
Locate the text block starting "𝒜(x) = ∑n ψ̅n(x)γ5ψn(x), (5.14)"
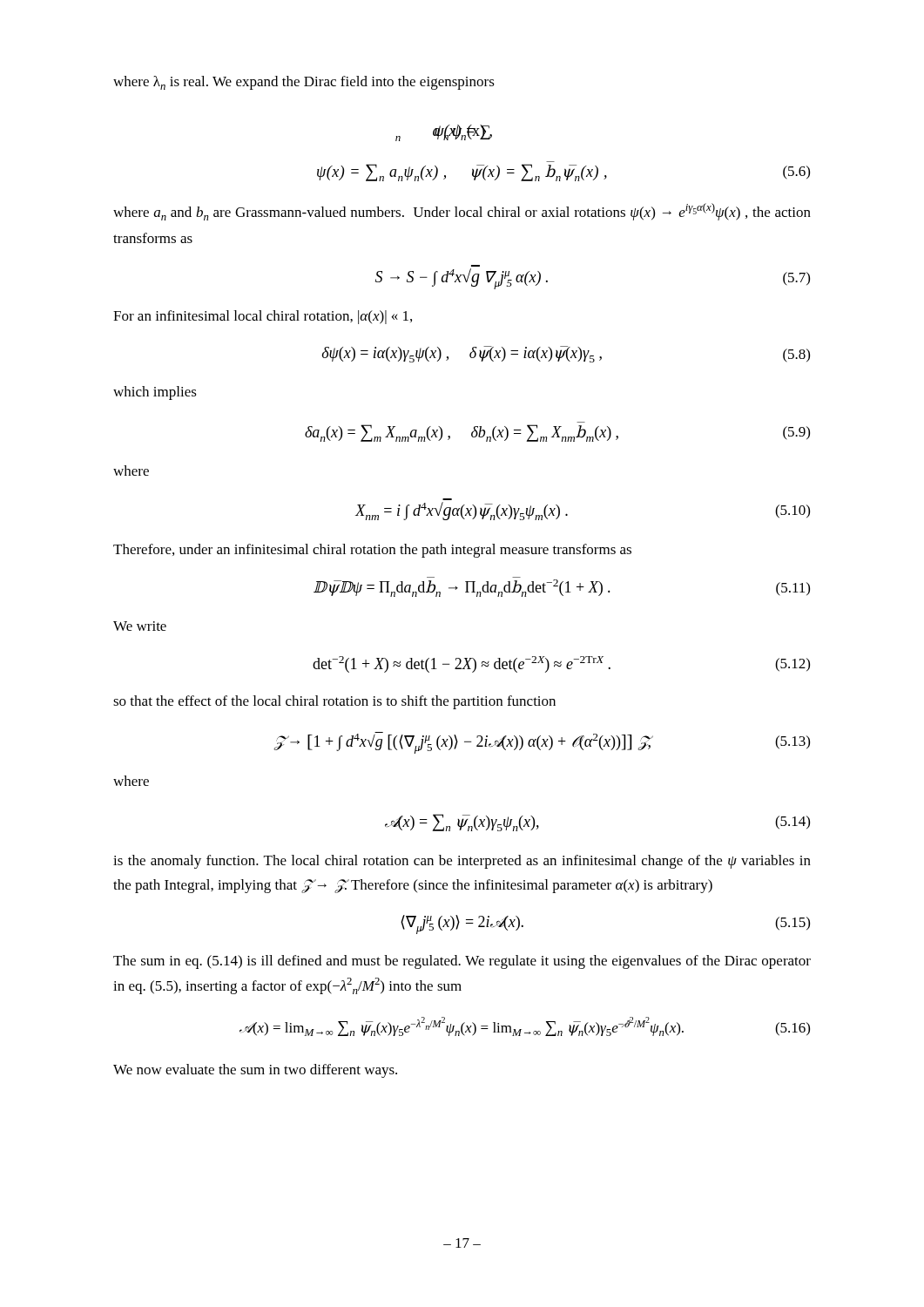coord(462,821)
